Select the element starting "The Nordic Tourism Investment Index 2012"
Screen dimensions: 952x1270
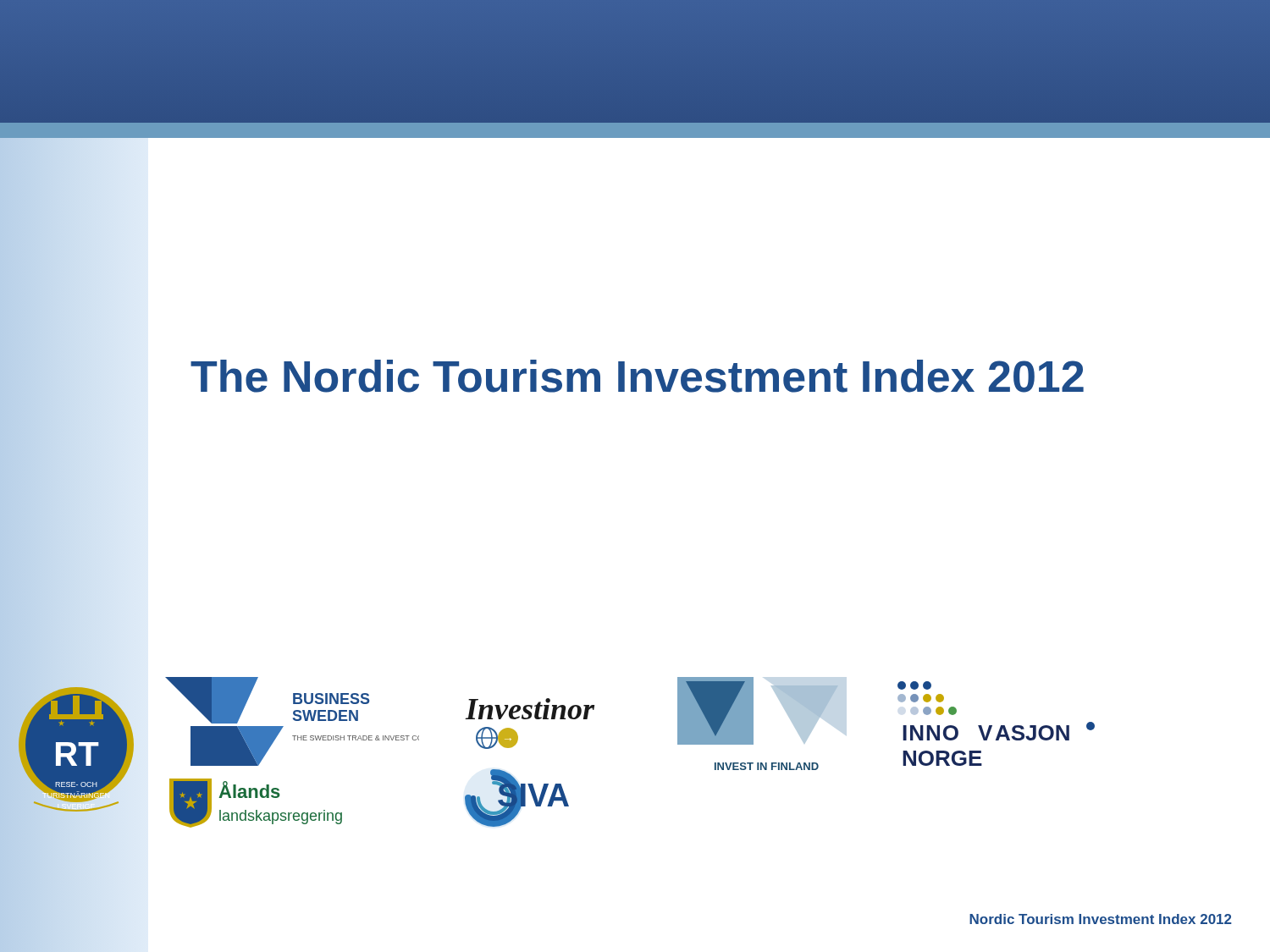click(638, 377)
